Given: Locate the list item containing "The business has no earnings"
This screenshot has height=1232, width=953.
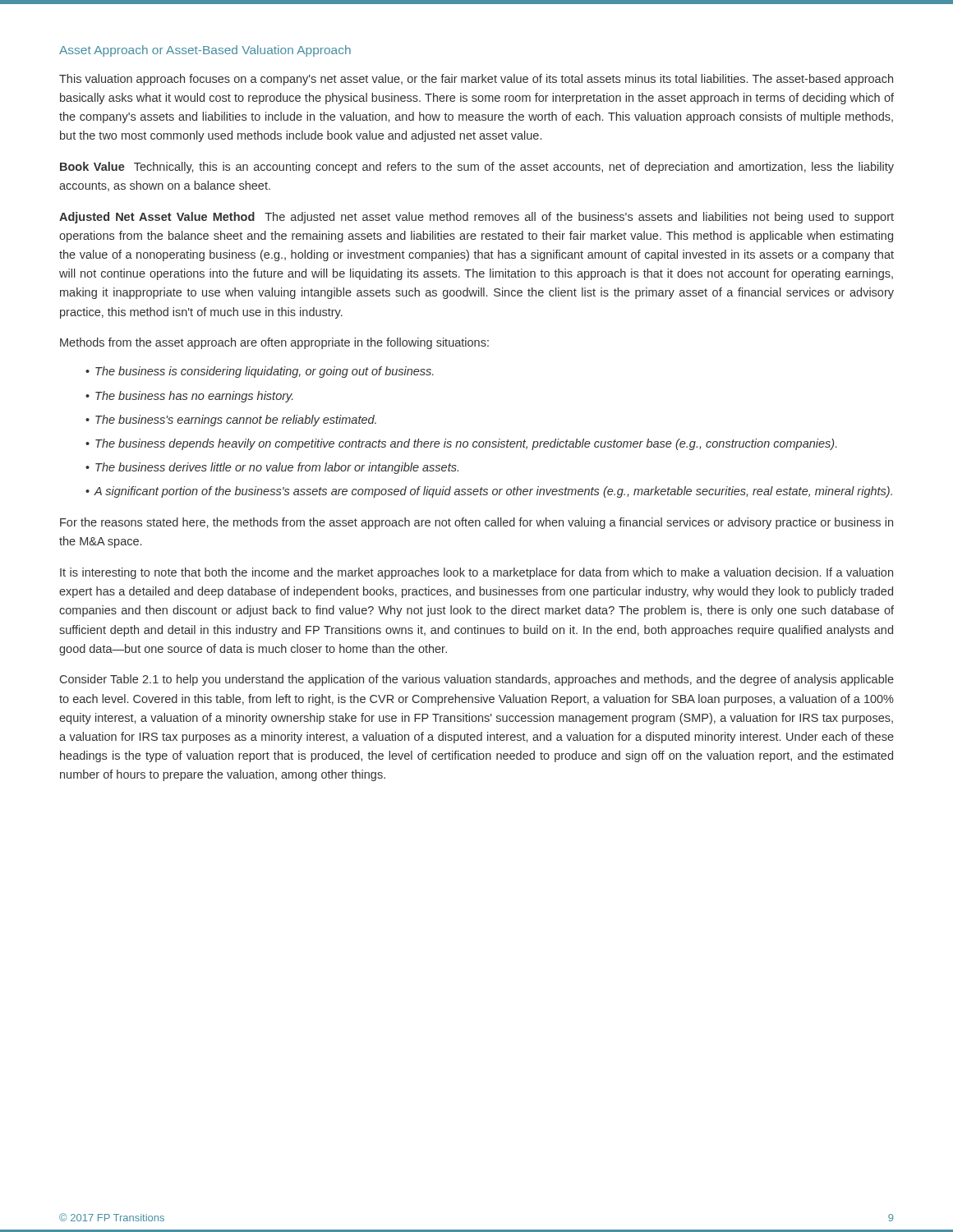Looking at the screenshot, I should [189, 397].
